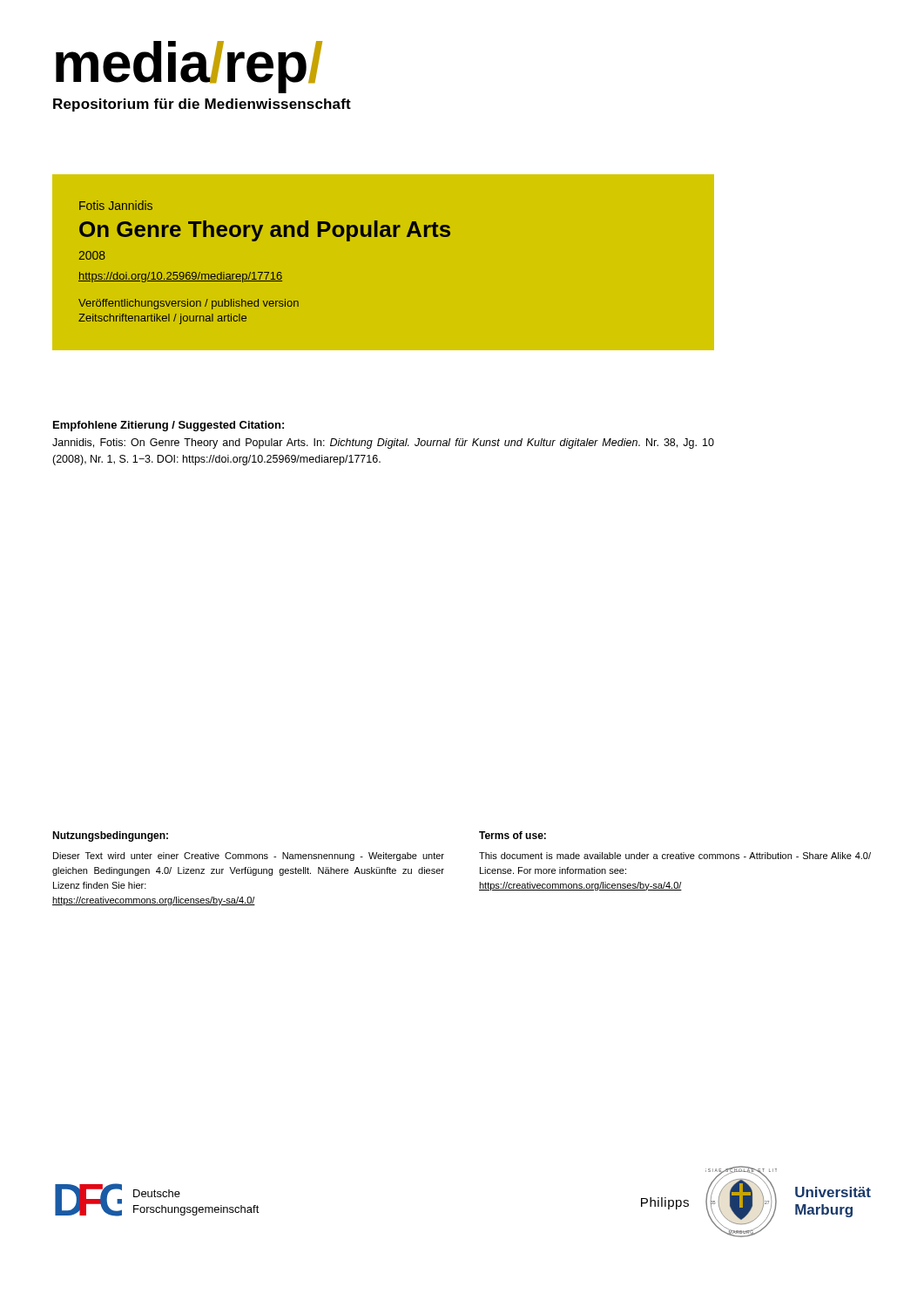The image size is (924, 1307).
Task: Click the passage that begins "Nutzungsbedingungen: Dieser Text"
Action: tap(248, 866)
